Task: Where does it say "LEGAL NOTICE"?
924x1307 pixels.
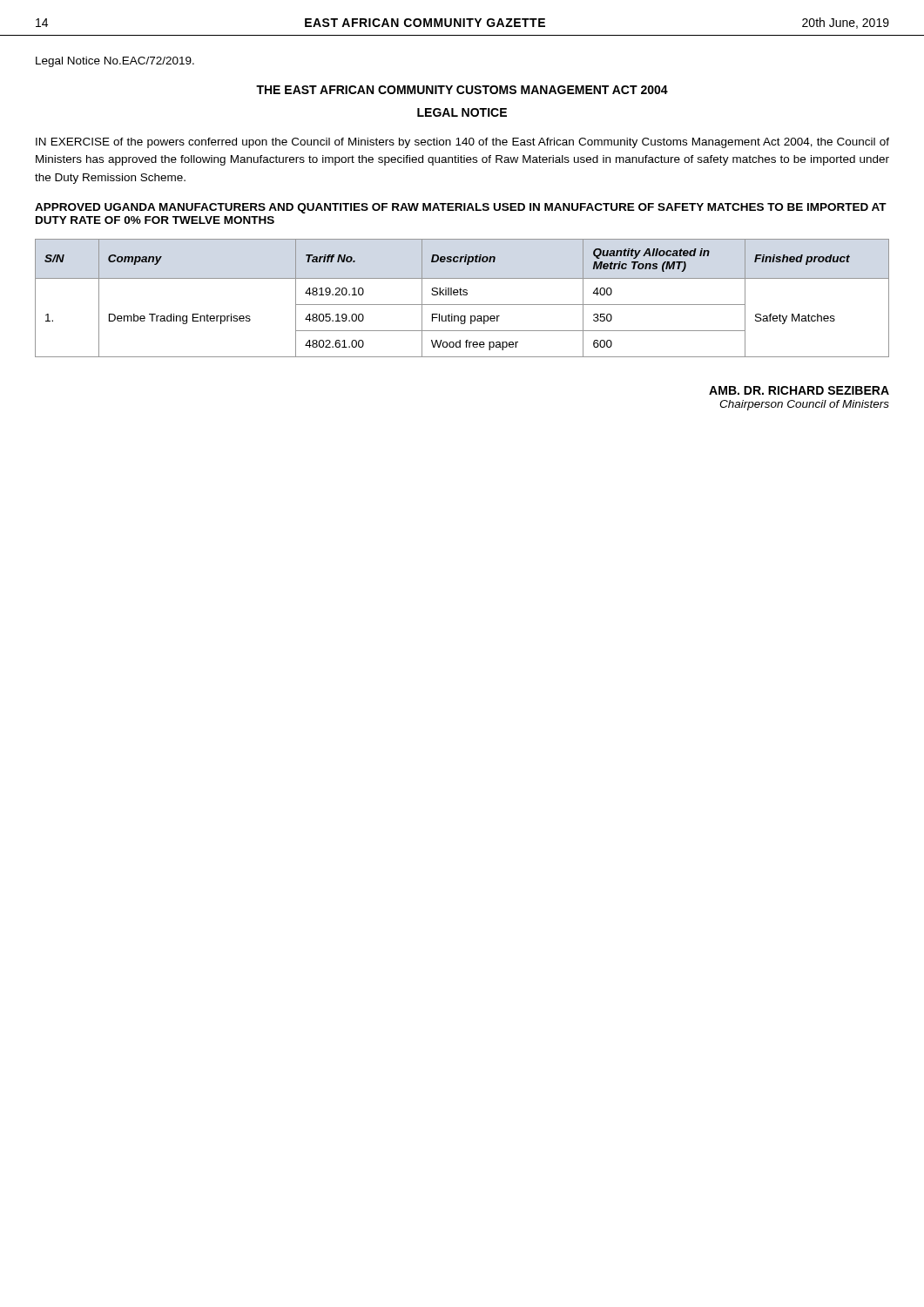Action: [x=462, y=112]
